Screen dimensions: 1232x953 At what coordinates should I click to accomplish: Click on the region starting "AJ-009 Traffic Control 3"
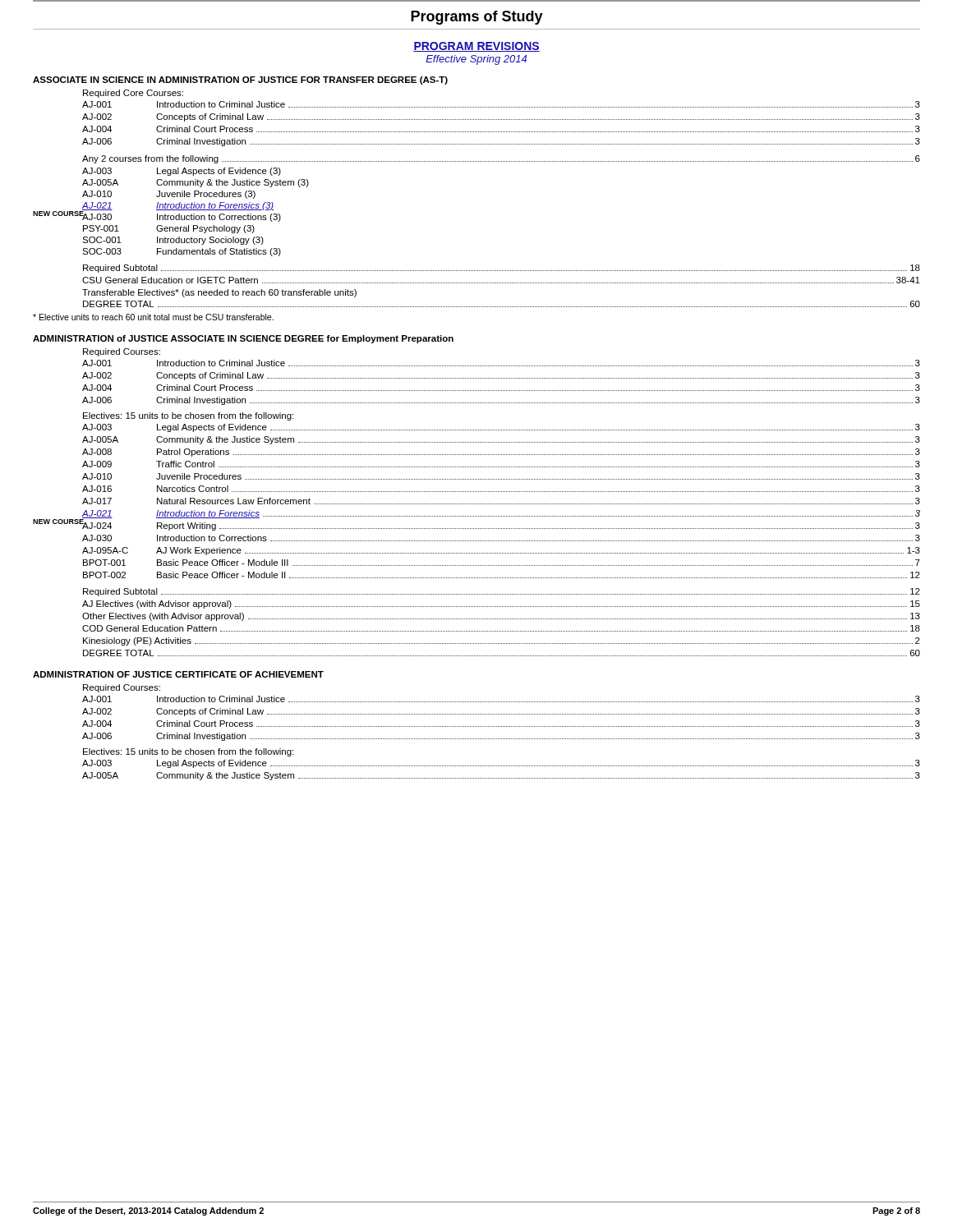click(501, 464)
